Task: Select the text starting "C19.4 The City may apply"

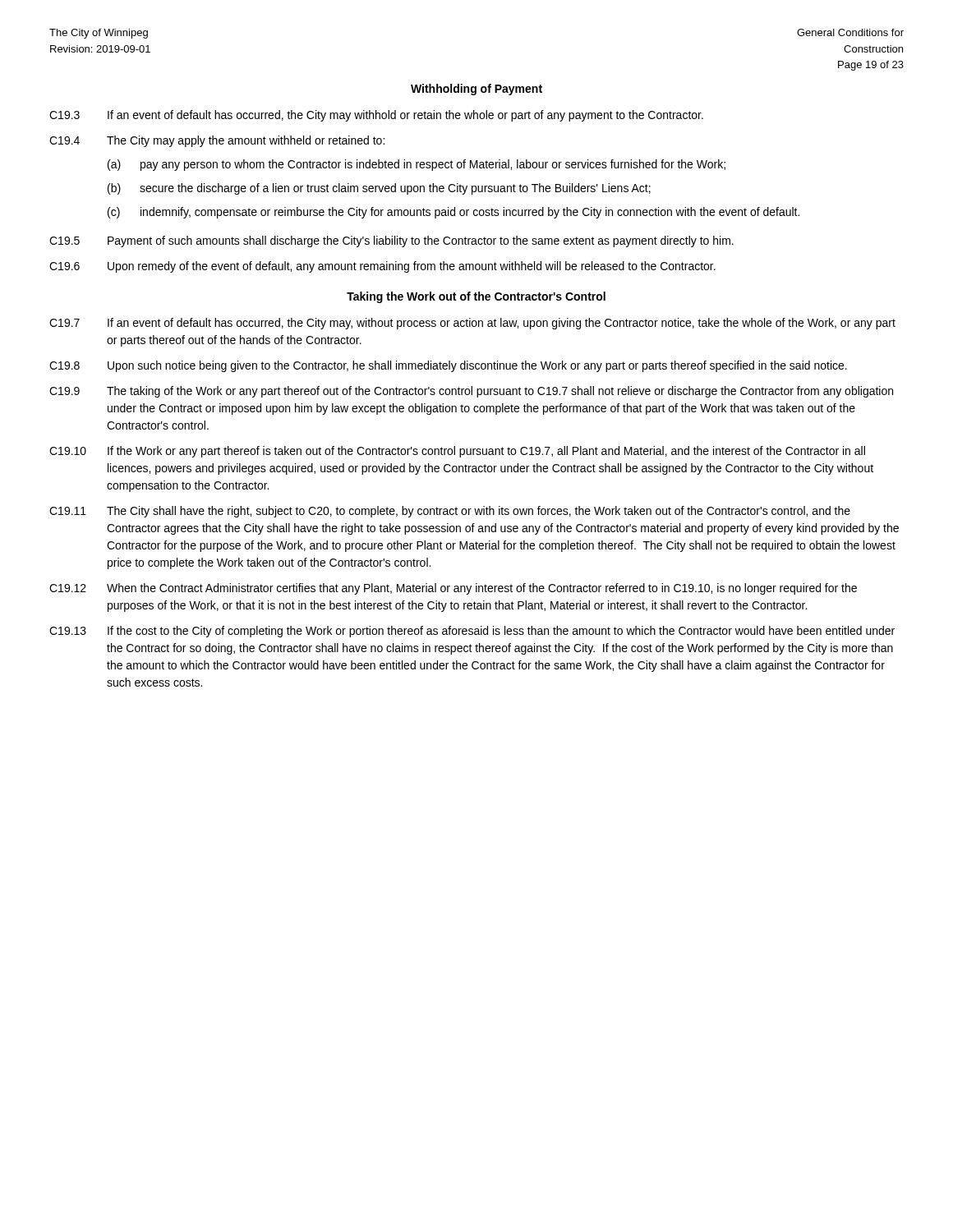Action: pos(476,178)
